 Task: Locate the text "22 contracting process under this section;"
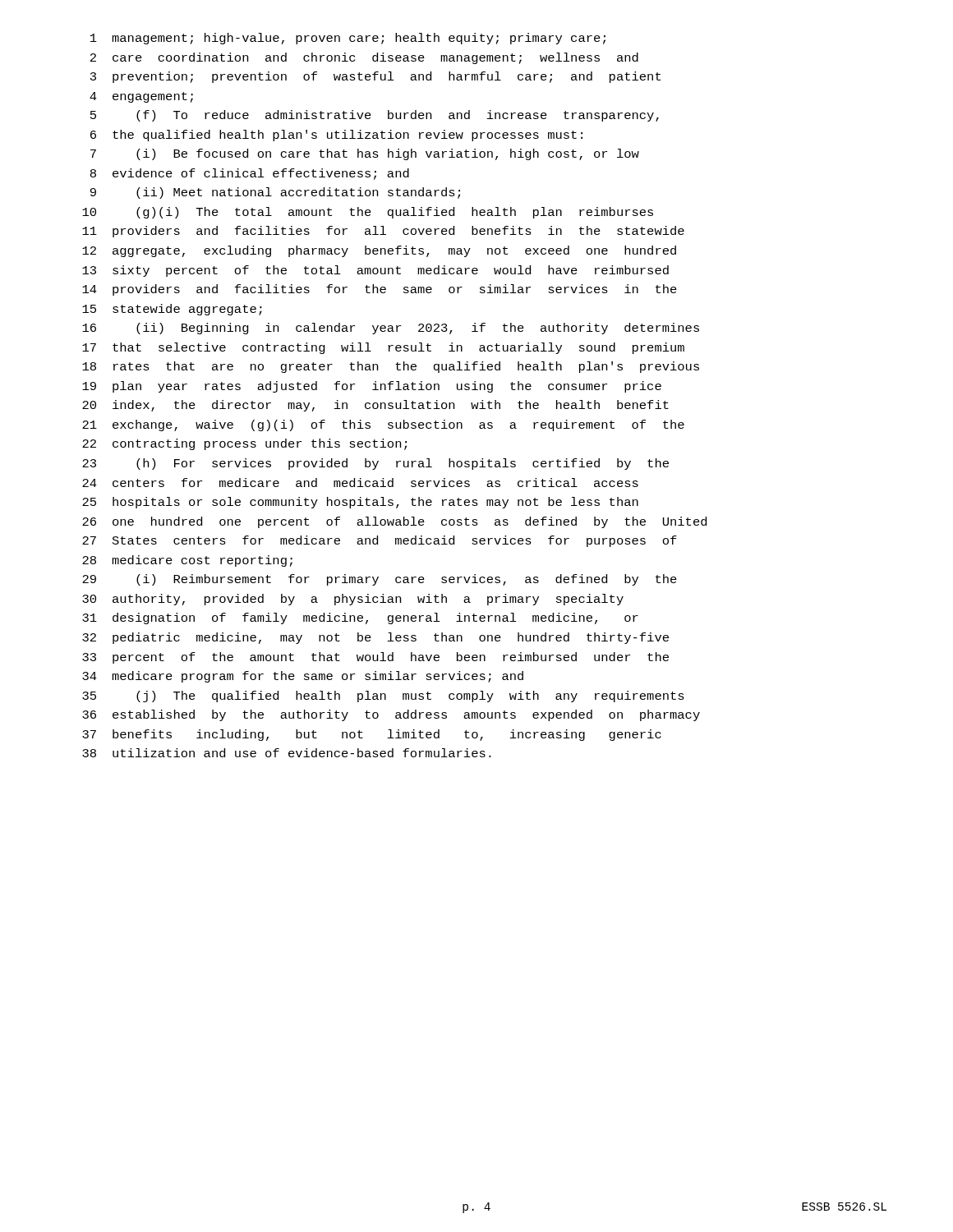pos(244,444)
